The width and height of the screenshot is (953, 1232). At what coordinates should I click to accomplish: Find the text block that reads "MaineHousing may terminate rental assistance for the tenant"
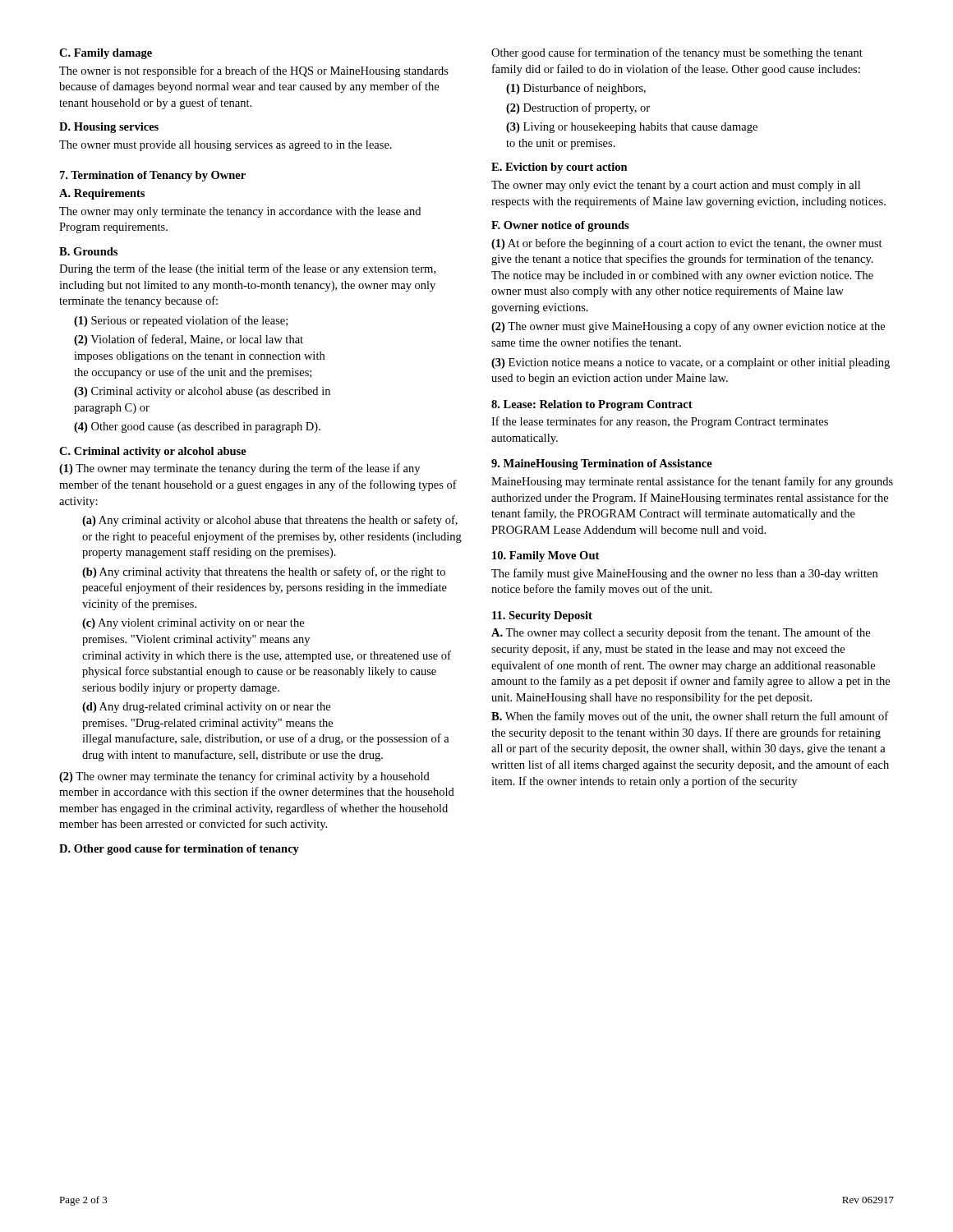[693, 506]
